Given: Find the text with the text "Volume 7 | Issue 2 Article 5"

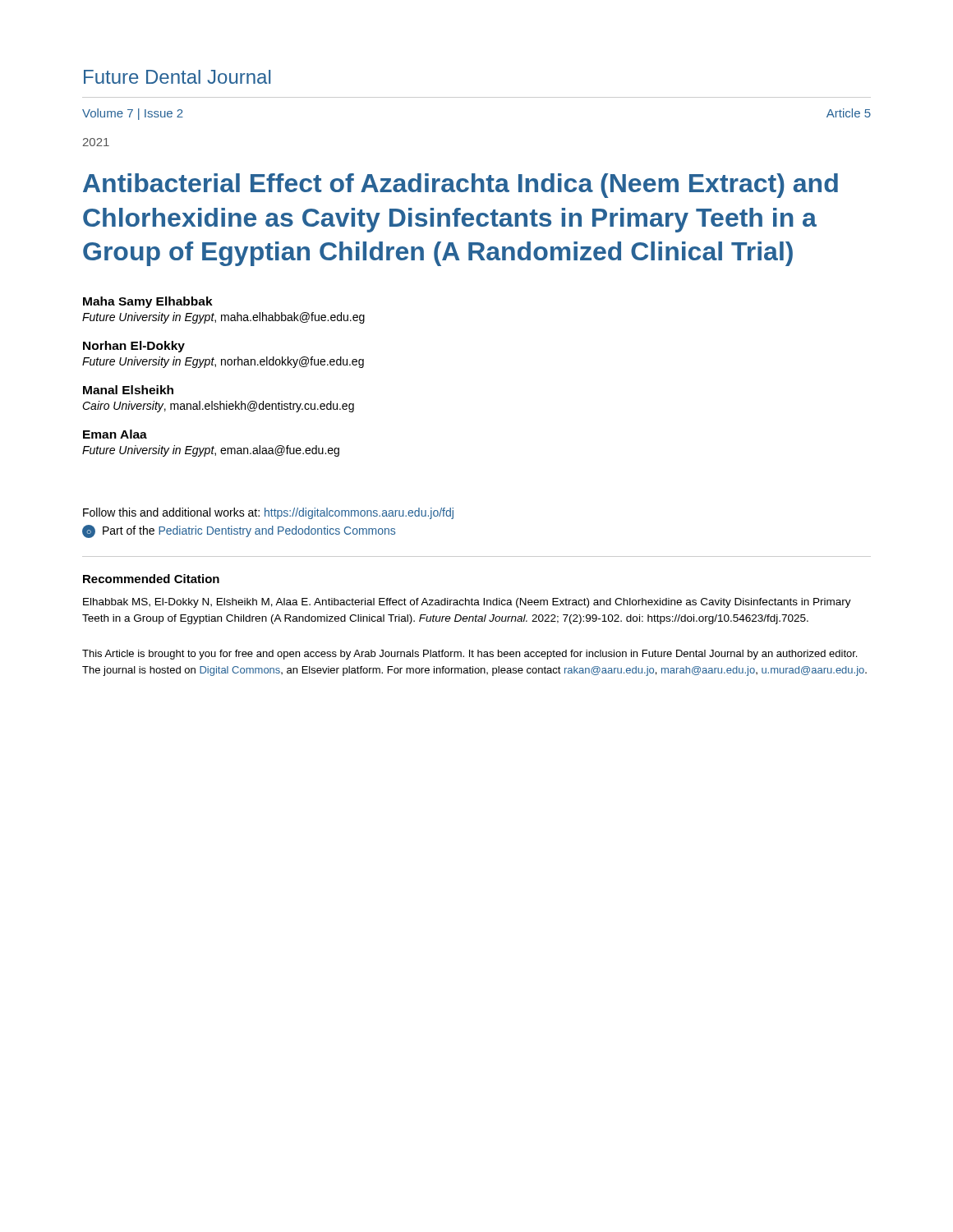Looking at the screenshot, I should [130, 114].
